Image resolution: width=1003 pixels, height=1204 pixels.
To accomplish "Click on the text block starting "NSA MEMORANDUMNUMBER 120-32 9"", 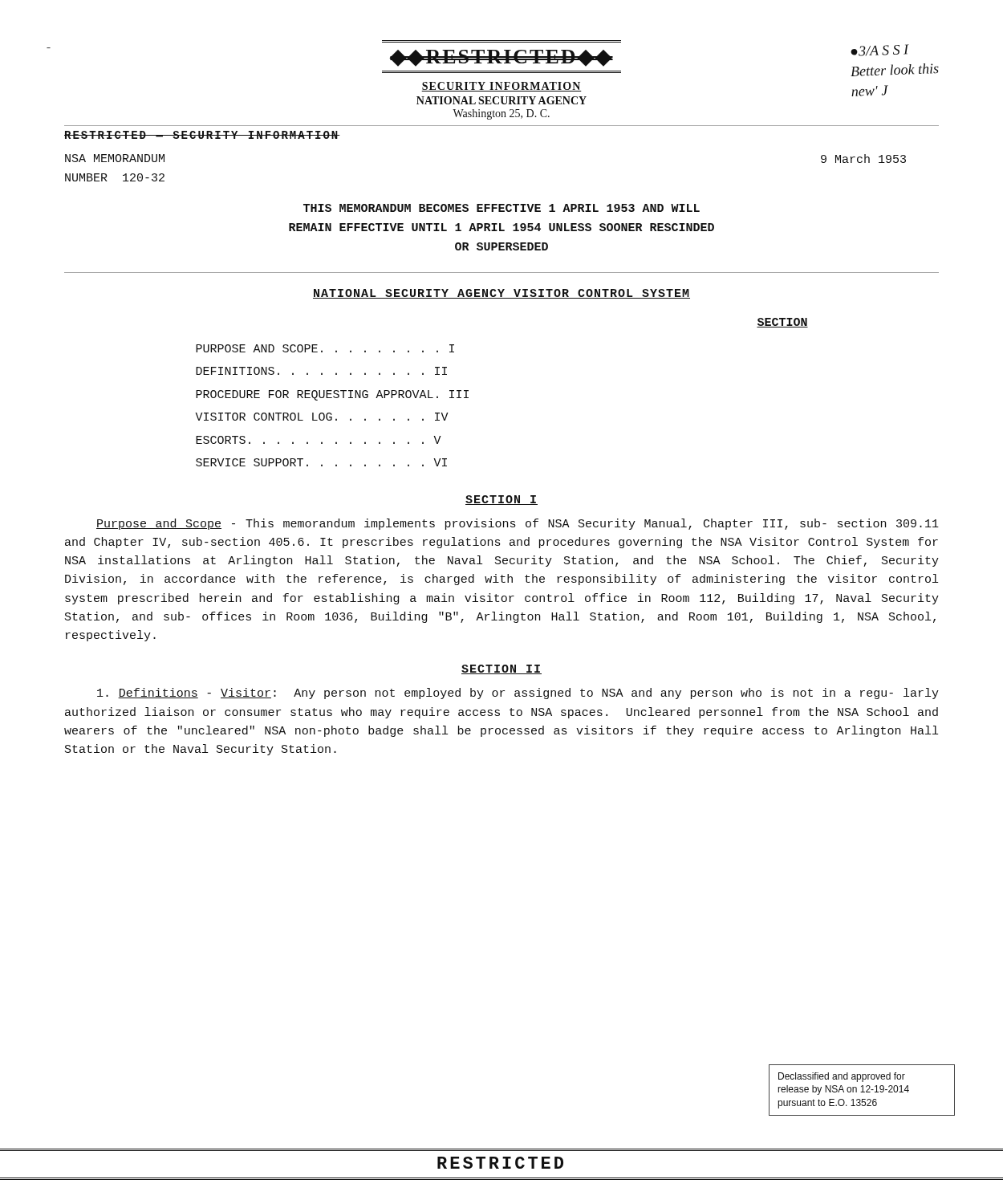I will point(111,159).
